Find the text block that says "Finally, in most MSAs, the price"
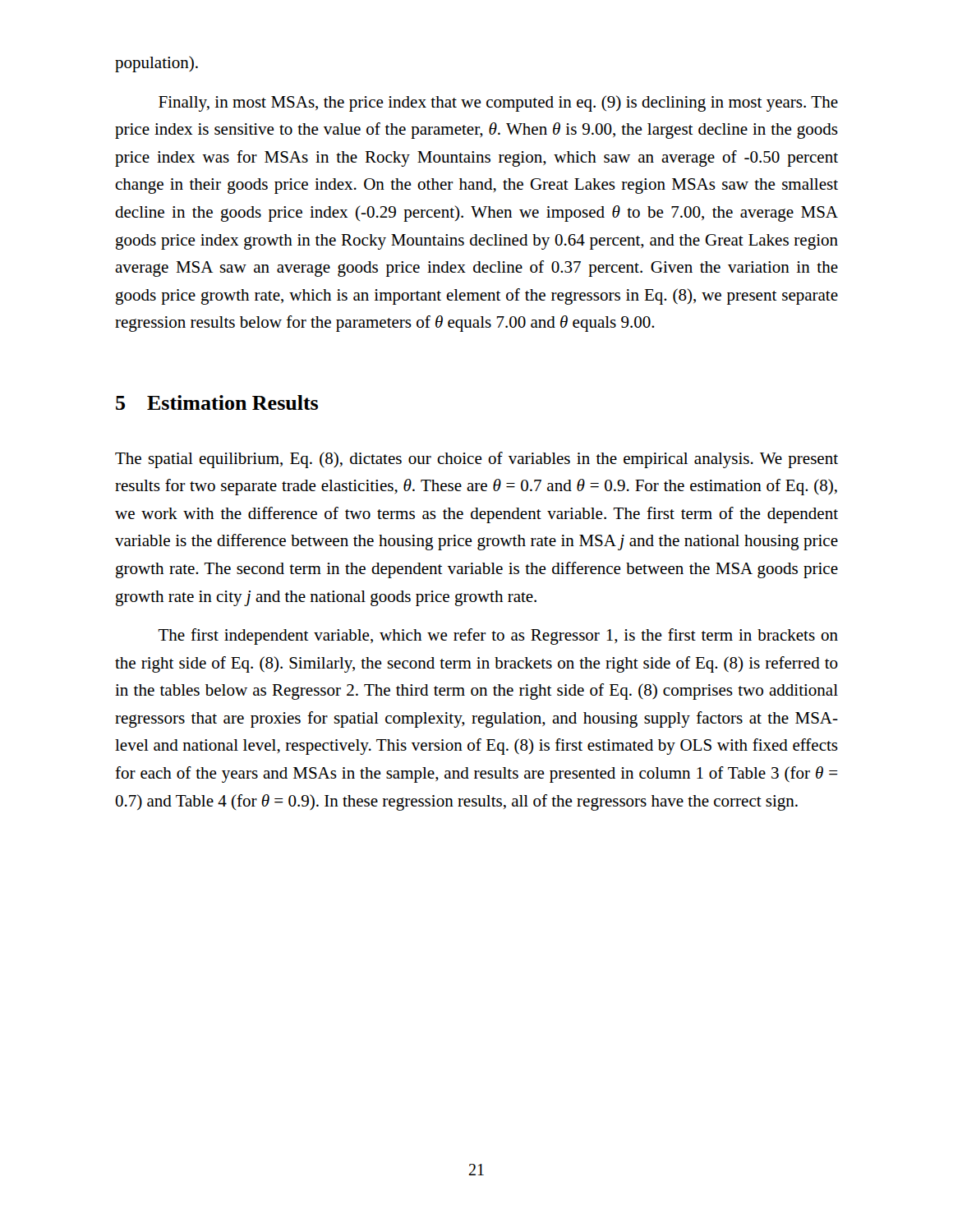This screenshot has width=953, height=1232. [x=476, y=213]
